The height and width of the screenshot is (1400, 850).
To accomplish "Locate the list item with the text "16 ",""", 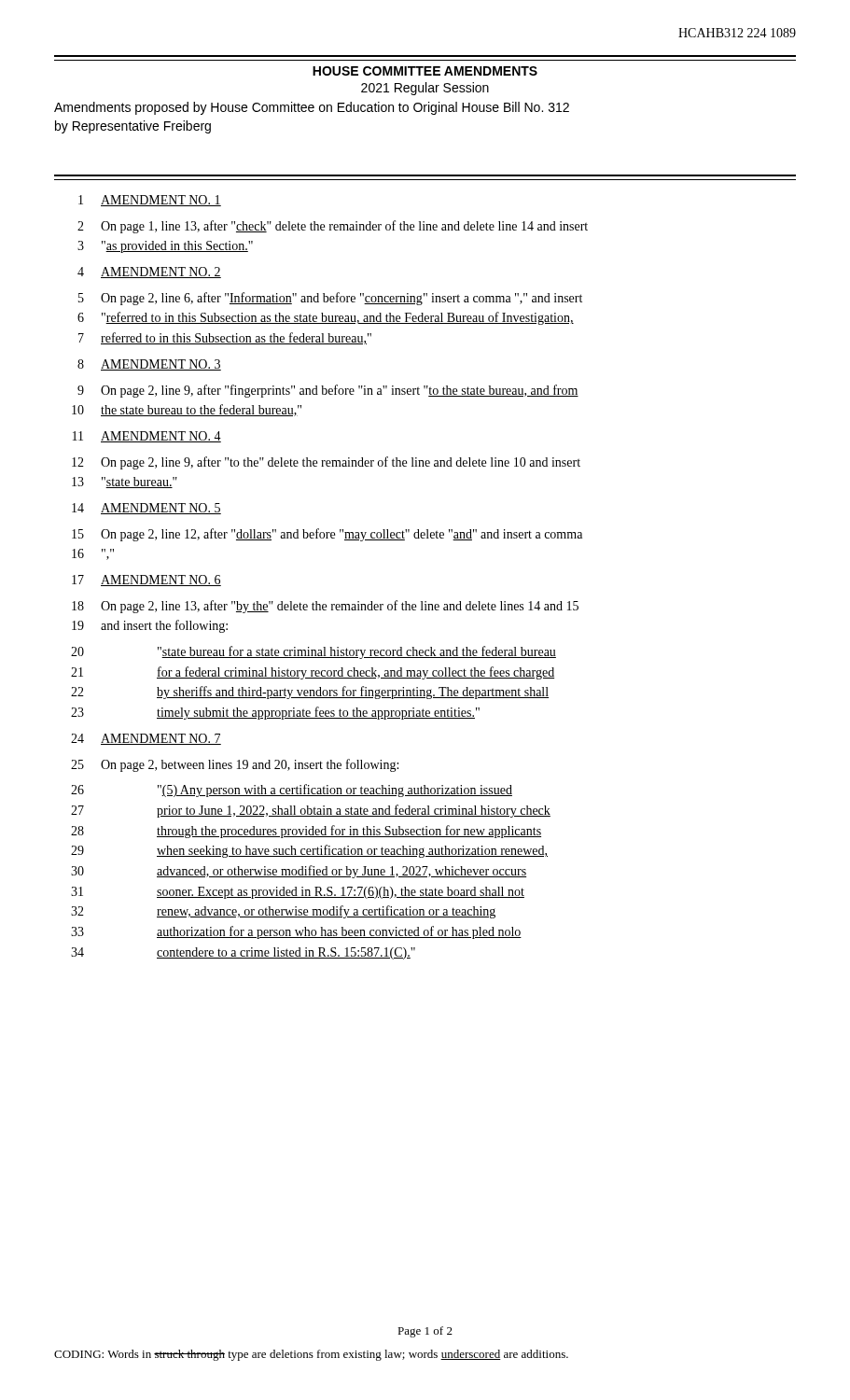I will [x=81, y=553].
